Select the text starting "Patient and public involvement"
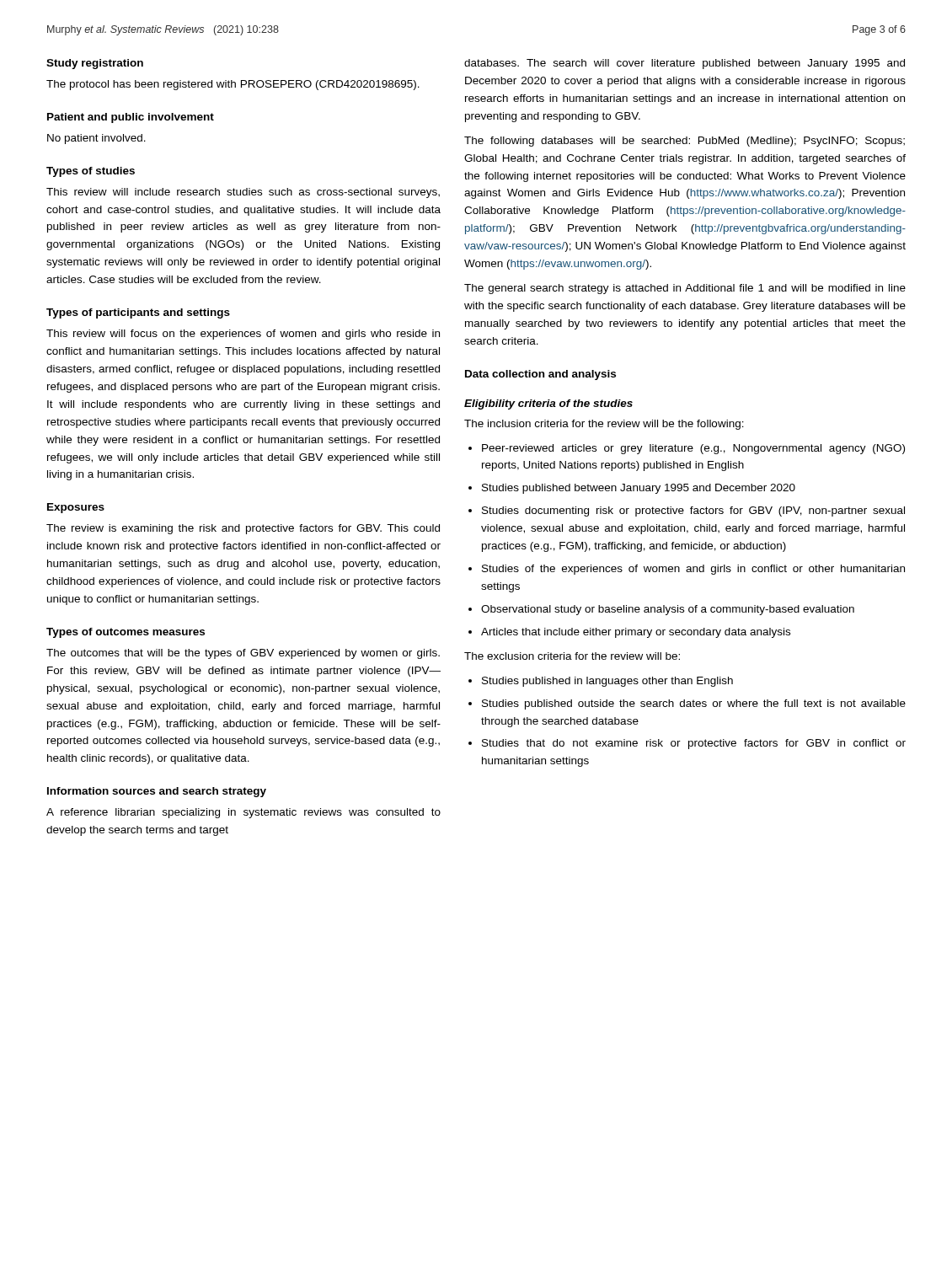Image resolution: width=952 pixels, height=1264 pixels. 130,117
